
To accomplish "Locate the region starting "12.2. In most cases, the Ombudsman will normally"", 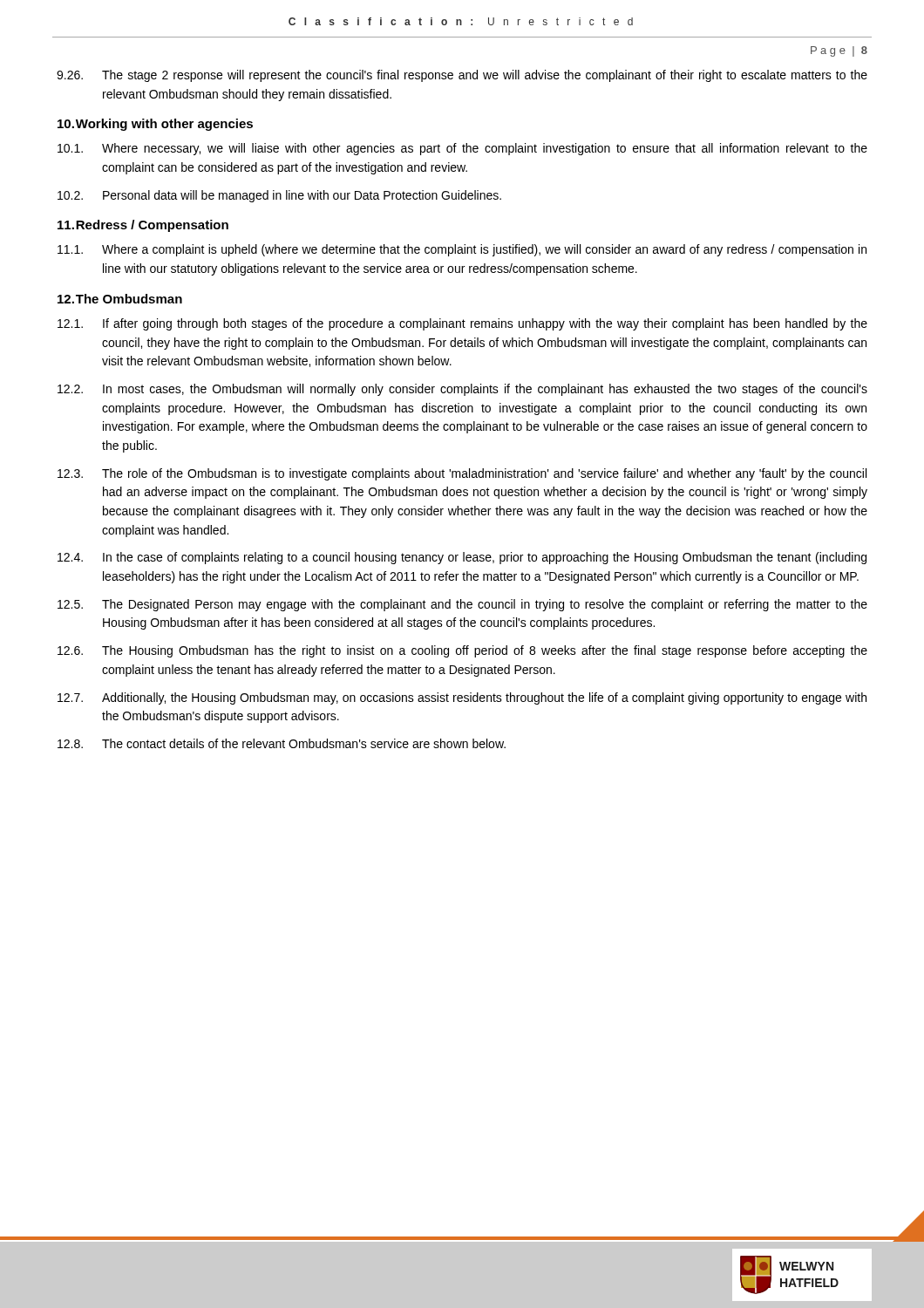I will tap(462, 418).
